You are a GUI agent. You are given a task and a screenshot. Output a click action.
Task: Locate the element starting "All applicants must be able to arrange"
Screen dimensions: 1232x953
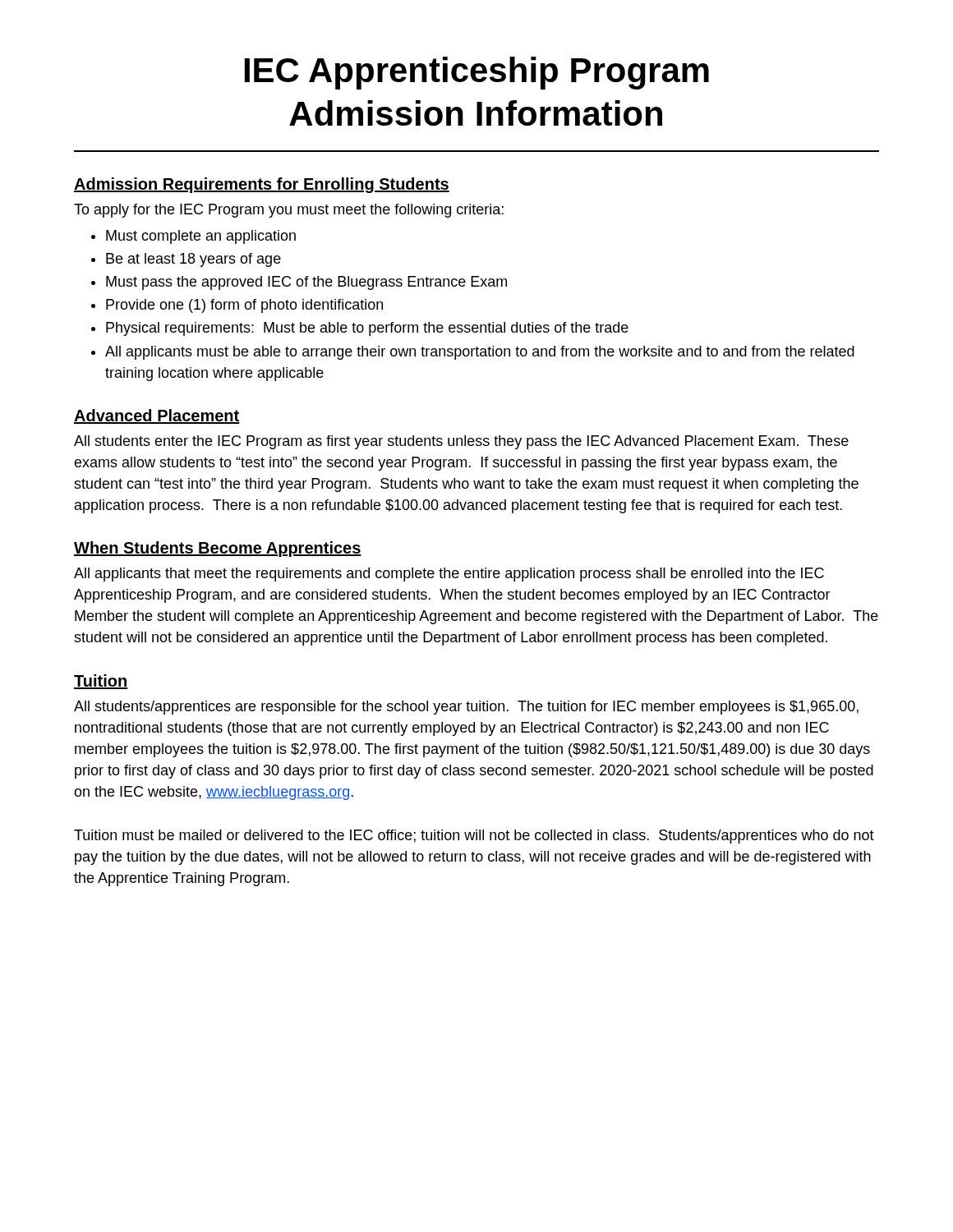click(x=480, y=362)
